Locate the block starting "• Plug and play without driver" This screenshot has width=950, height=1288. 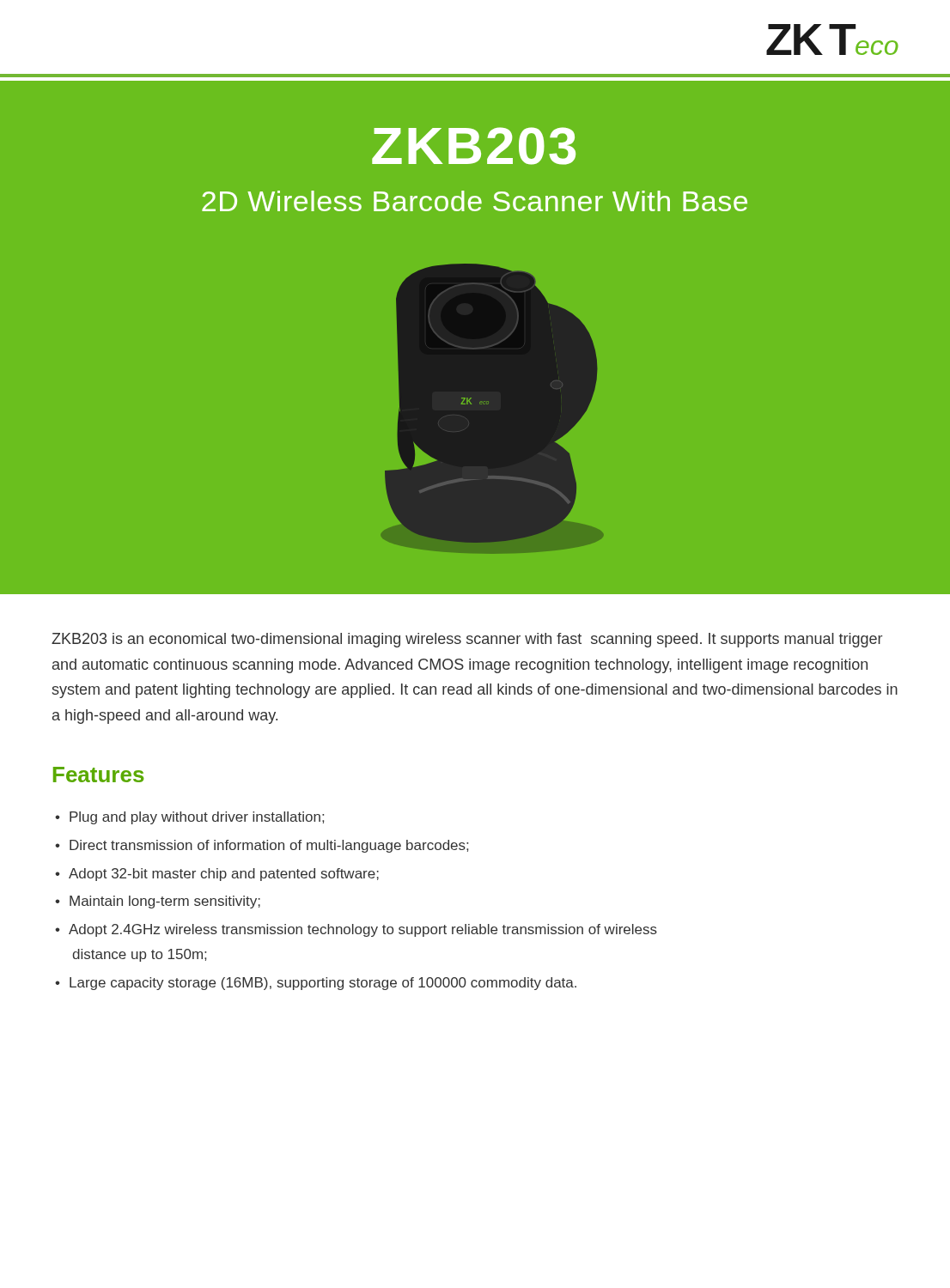click(x=190, y=818)
